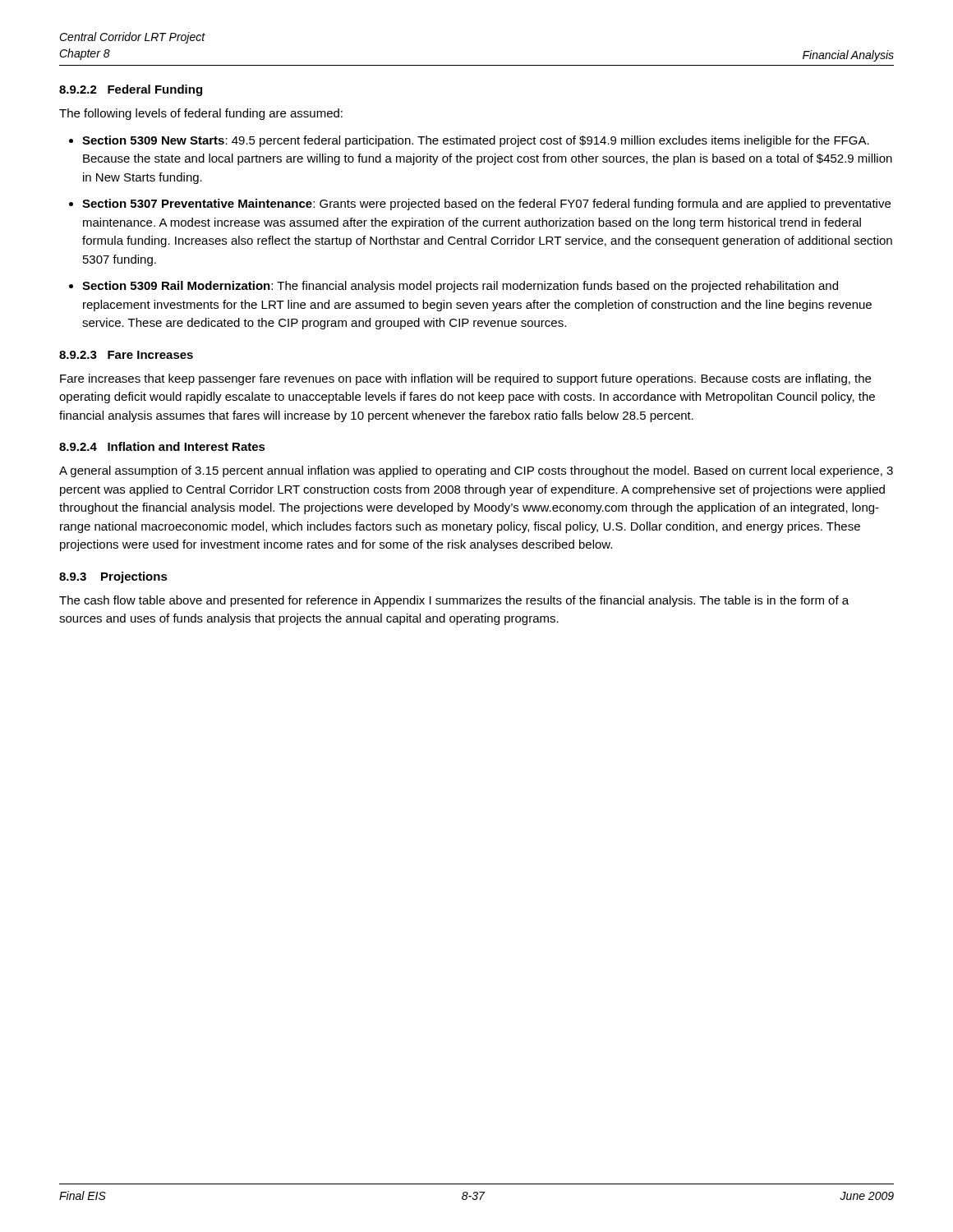Screen dimensions: 1232x953
Task: Select the section header that says "8.9.2.3 Fare Increases"
Action: pyautogui.click(x=126, y=354)
